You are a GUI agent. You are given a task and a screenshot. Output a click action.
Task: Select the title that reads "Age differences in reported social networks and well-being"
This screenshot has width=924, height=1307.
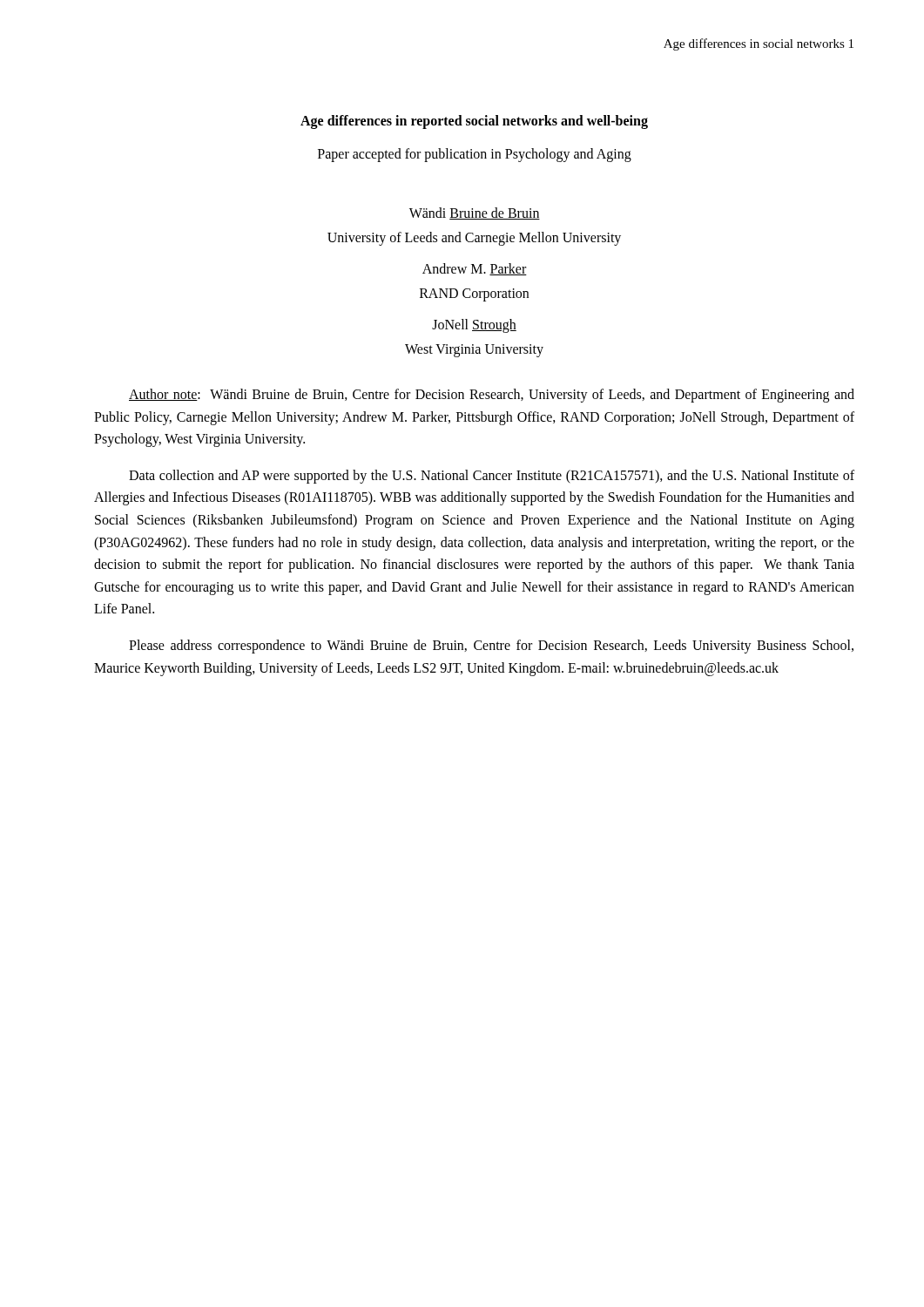(x=474, y=121)
